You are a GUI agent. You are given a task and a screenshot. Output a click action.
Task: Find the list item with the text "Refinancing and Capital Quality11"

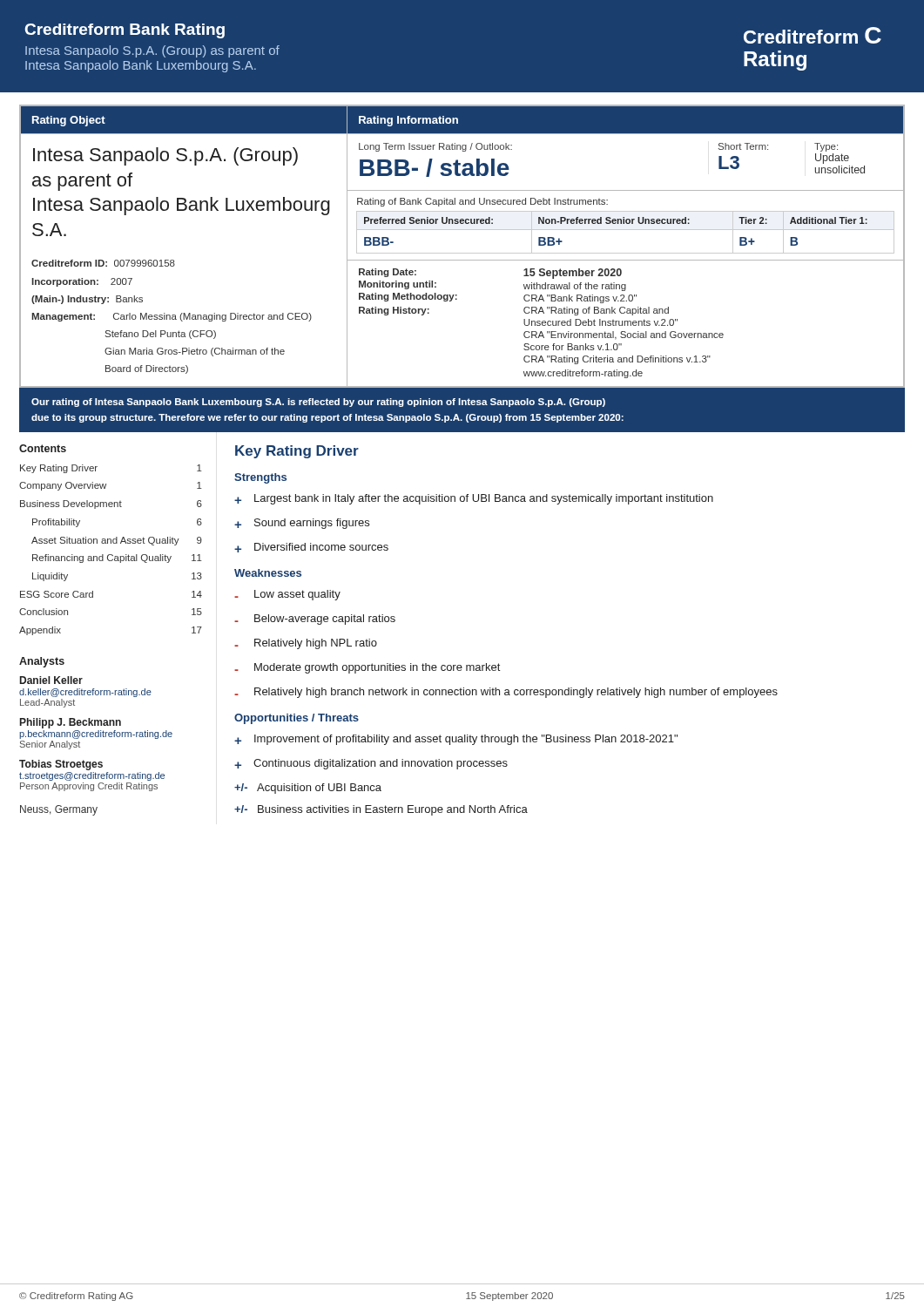pyautogui.click(x=117, y=558)
